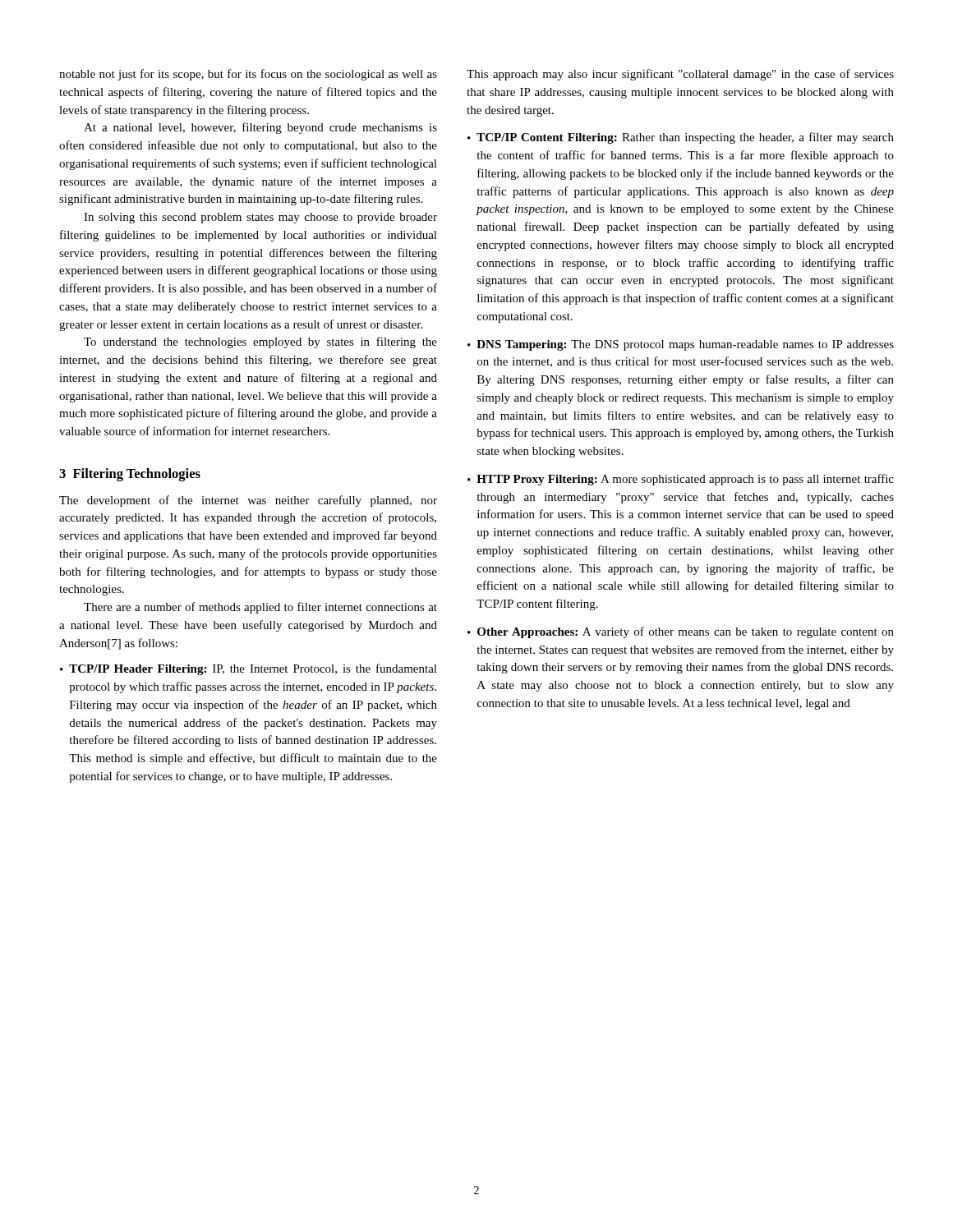Screen dimensions: 1232x953
Task: Click on the list item containing "• HTTP Proxy Filtering: A"
Action: (x=680, y=542)
